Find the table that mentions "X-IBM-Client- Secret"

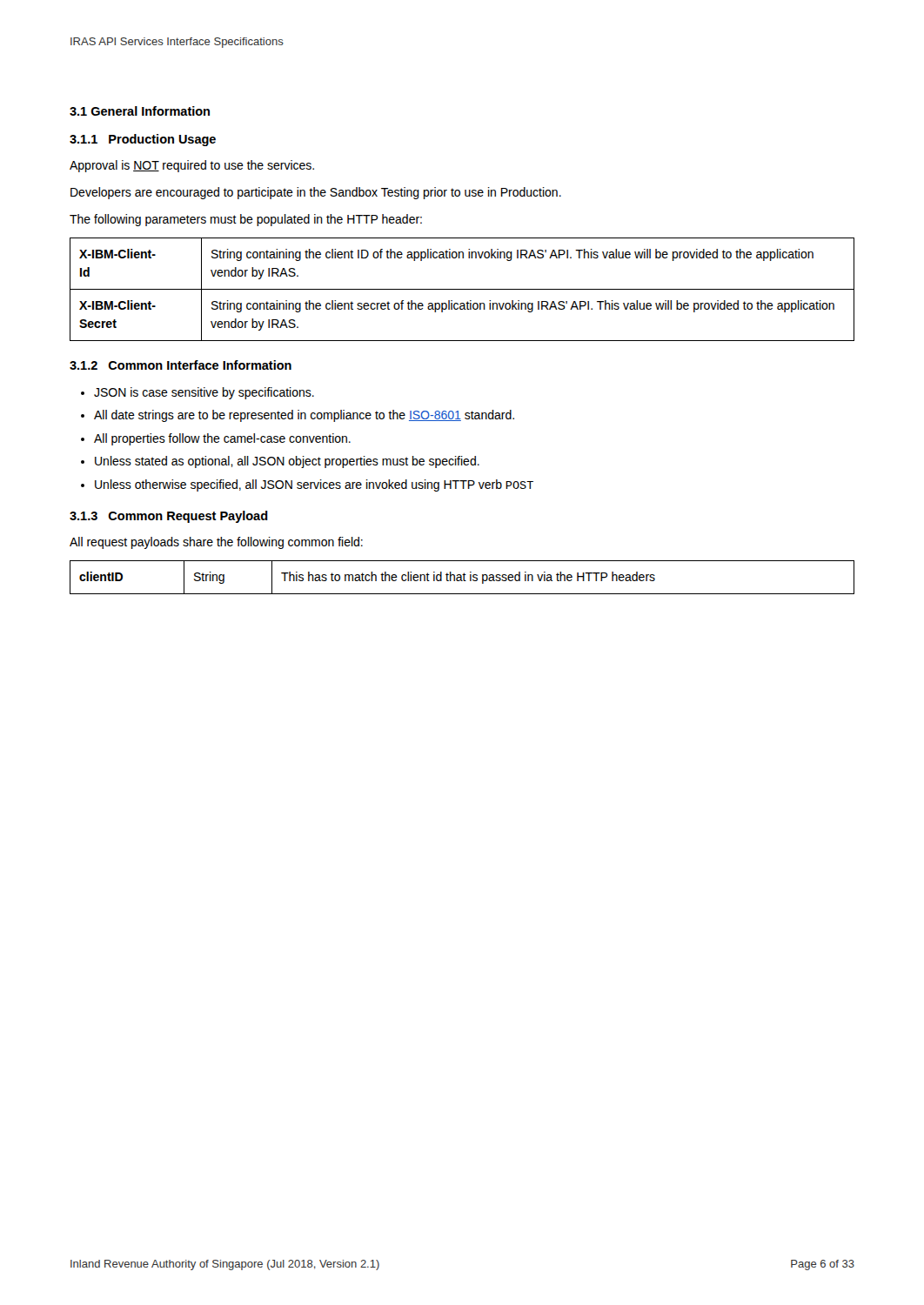(x=462, y=289)
